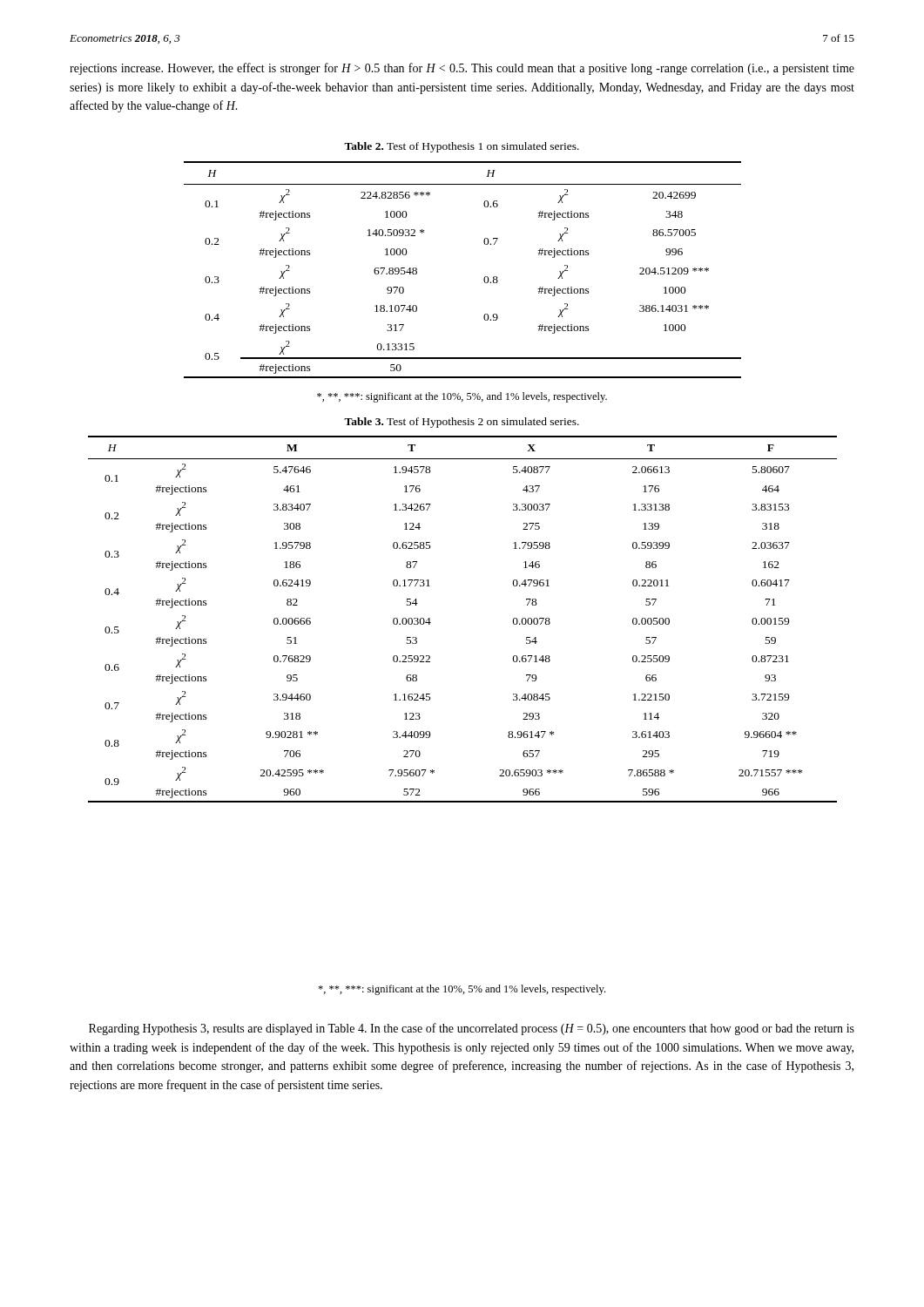Screen dimensions: 1307x924
Task: Navigate to the text starting "Table 2. Test"
Action: click(x=462, y=146)
